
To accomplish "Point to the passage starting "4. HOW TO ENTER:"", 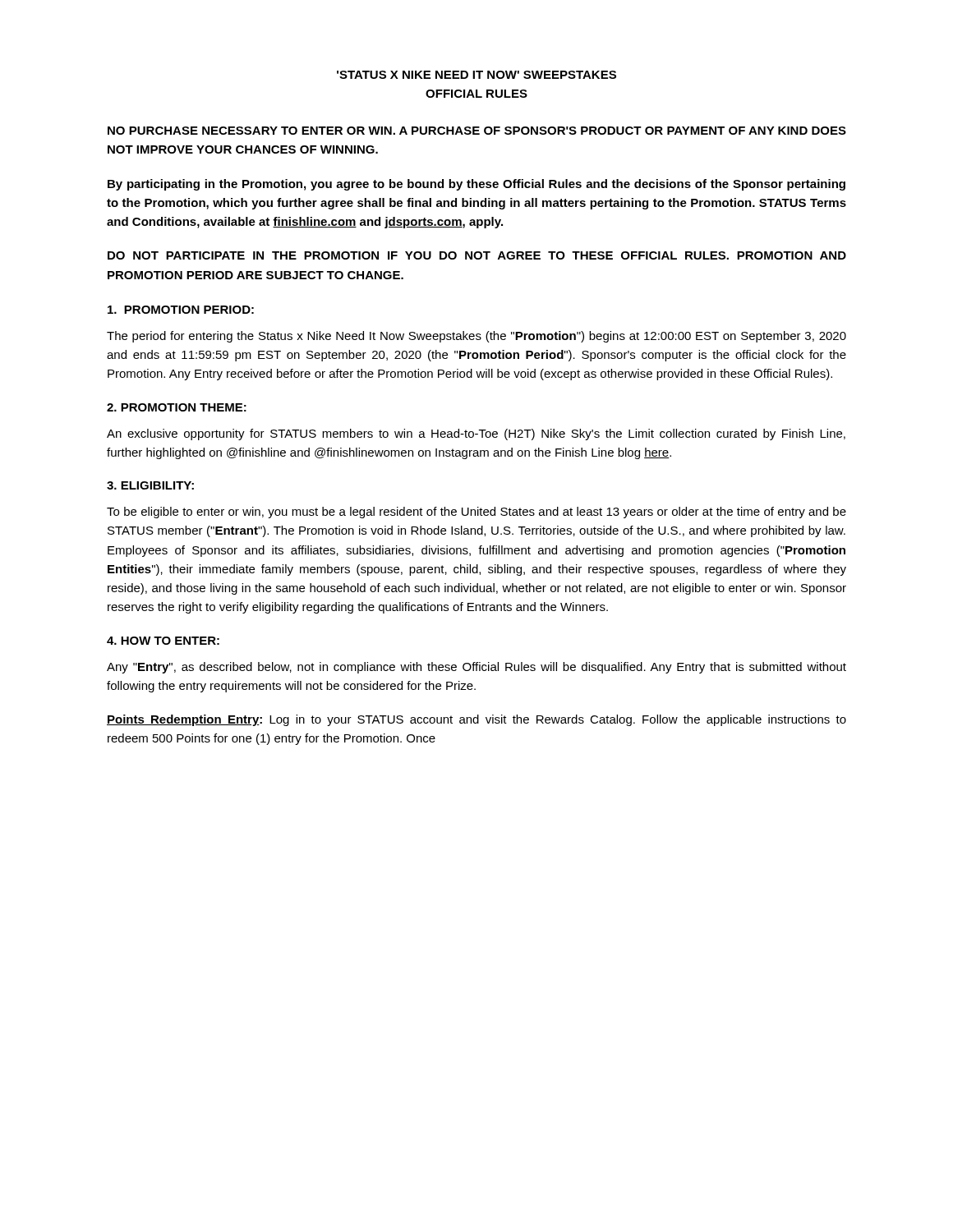I will tap(164, 640).
